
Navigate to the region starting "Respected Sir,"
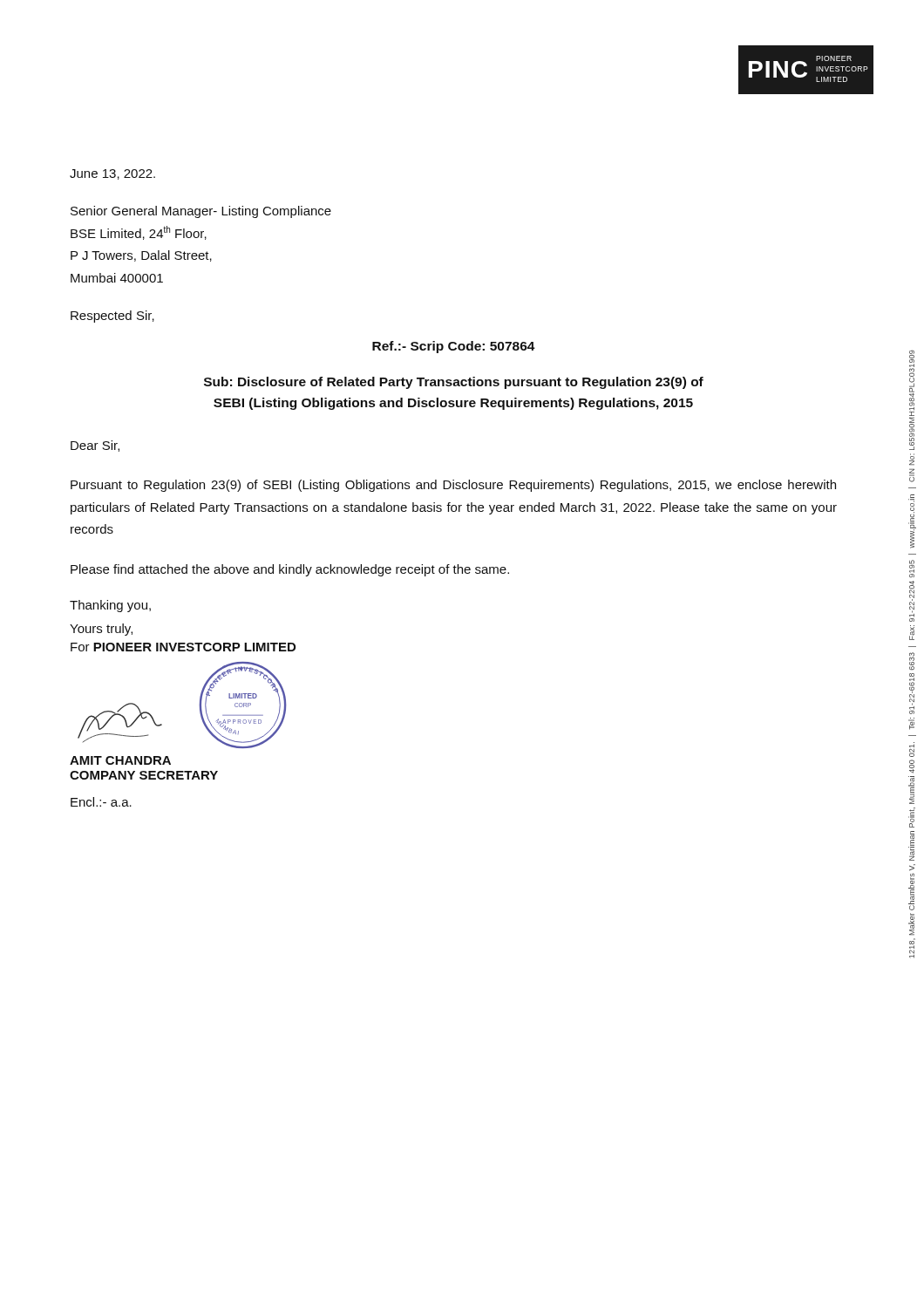[112, 315]
